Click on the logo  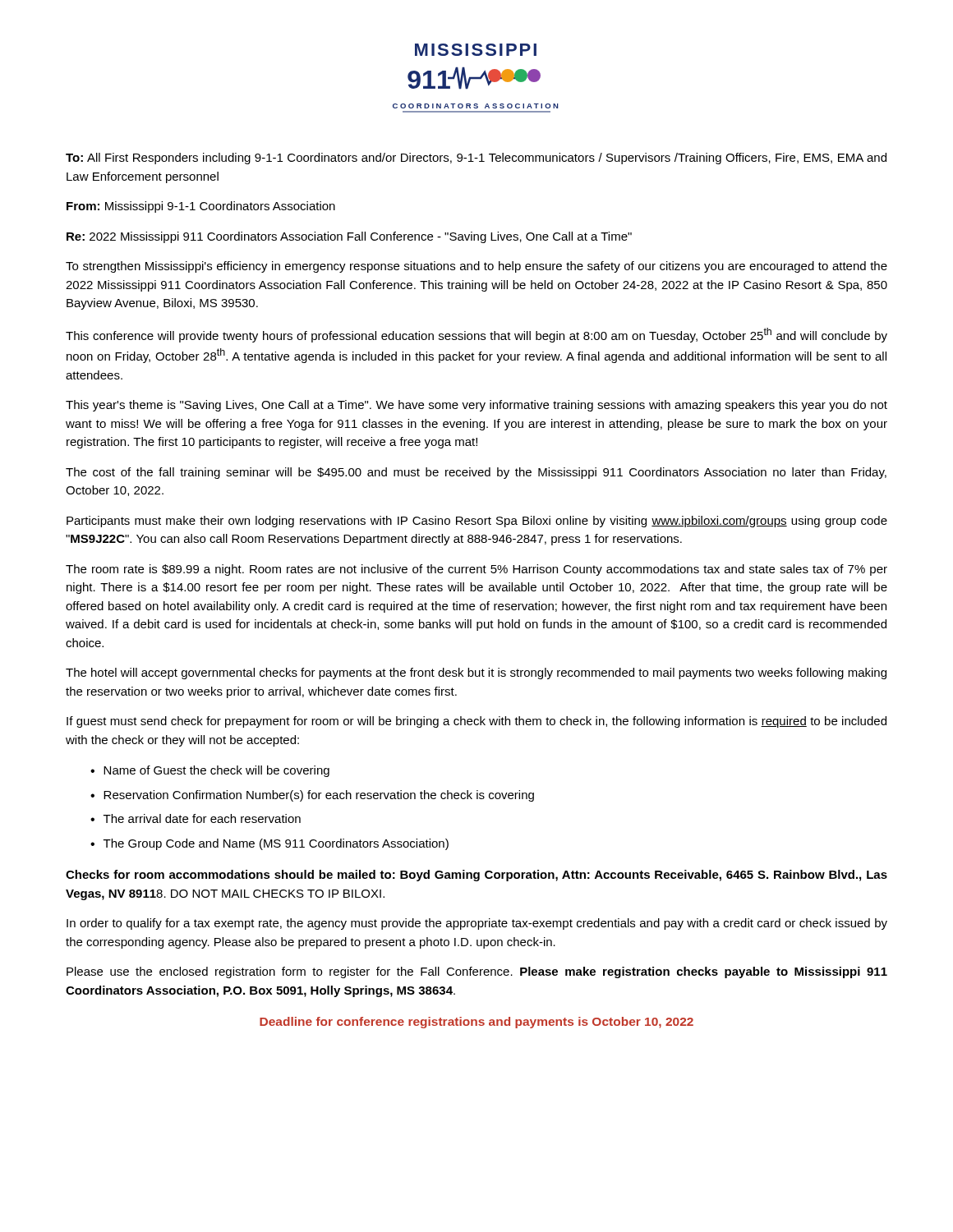(x=476, y=79)
